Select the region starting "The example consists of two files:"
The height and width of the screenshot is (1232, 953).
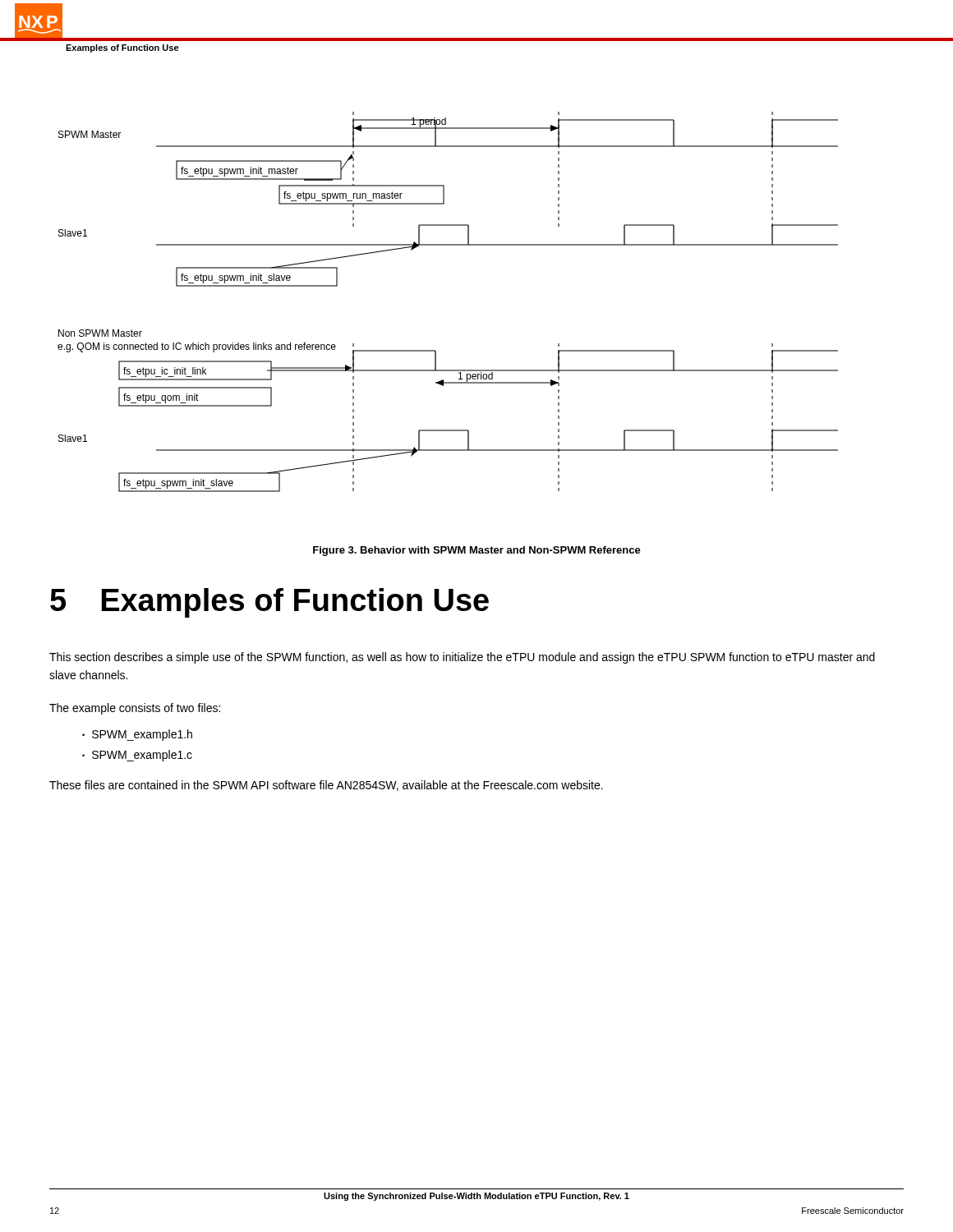tap(135, 708)
